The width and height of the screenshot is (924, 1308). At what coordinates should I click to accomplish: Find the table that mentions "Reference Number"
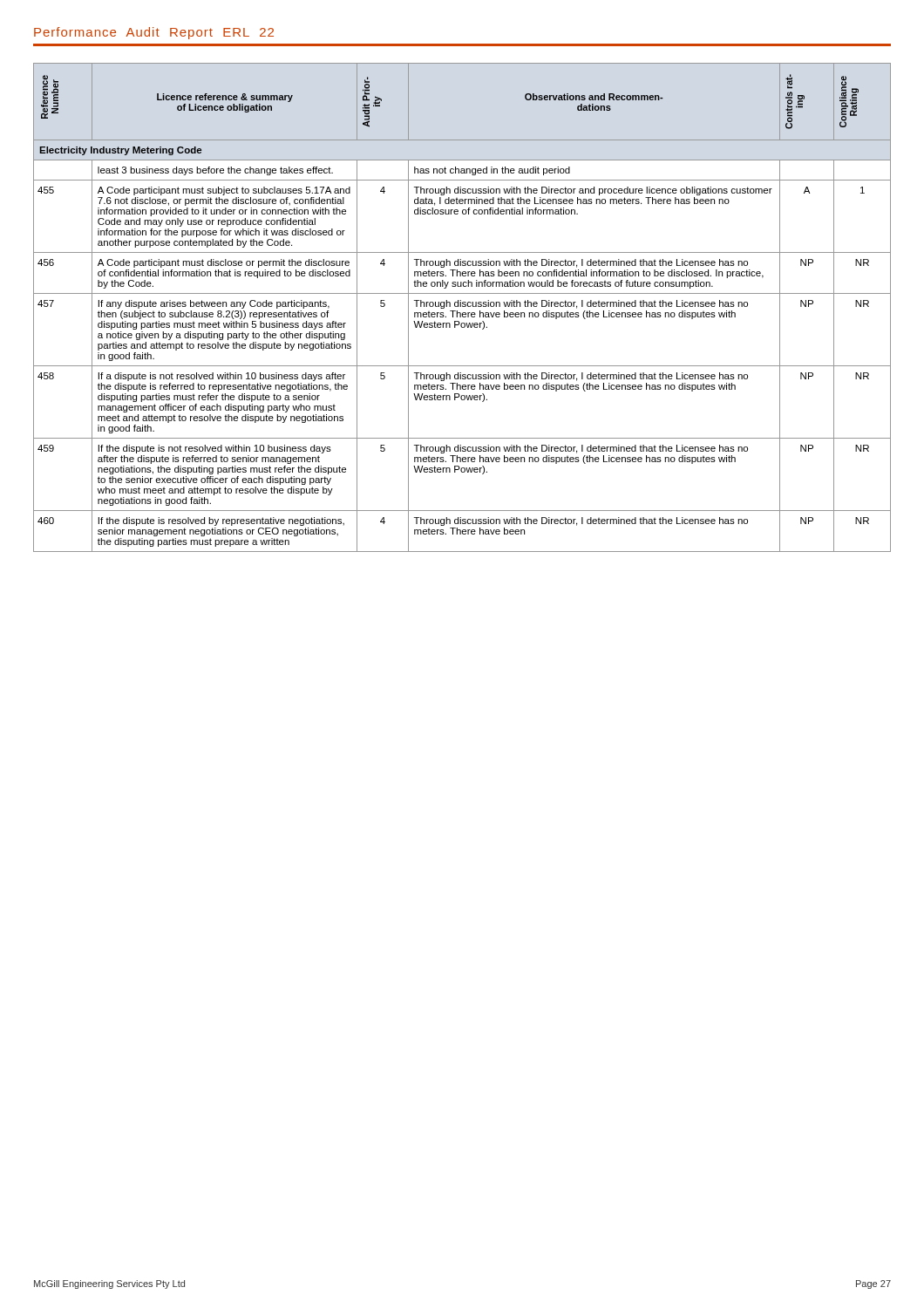[462, 307]
